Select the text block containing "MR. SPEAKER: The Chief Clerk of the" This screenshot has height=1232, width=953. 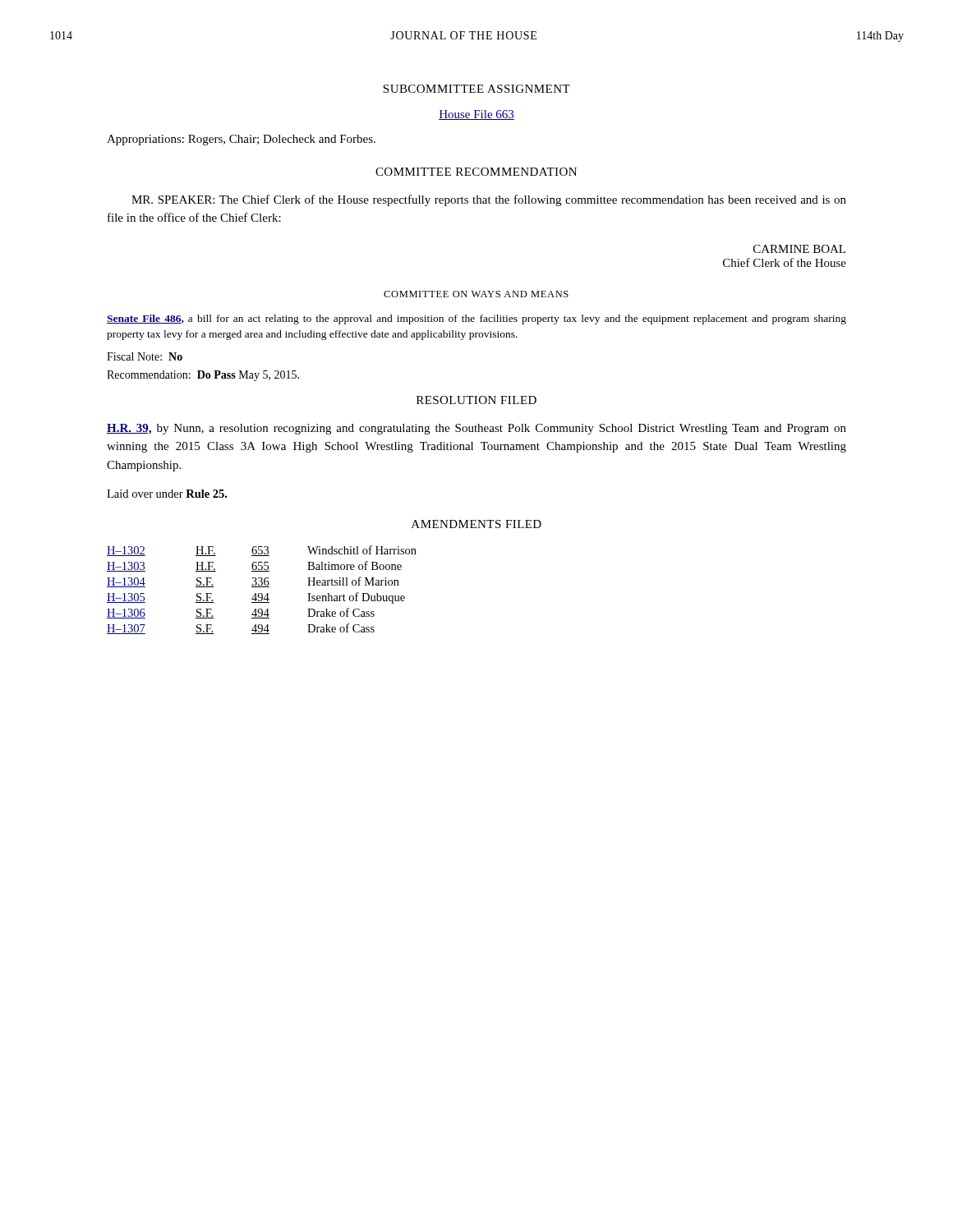pos(476,208)
